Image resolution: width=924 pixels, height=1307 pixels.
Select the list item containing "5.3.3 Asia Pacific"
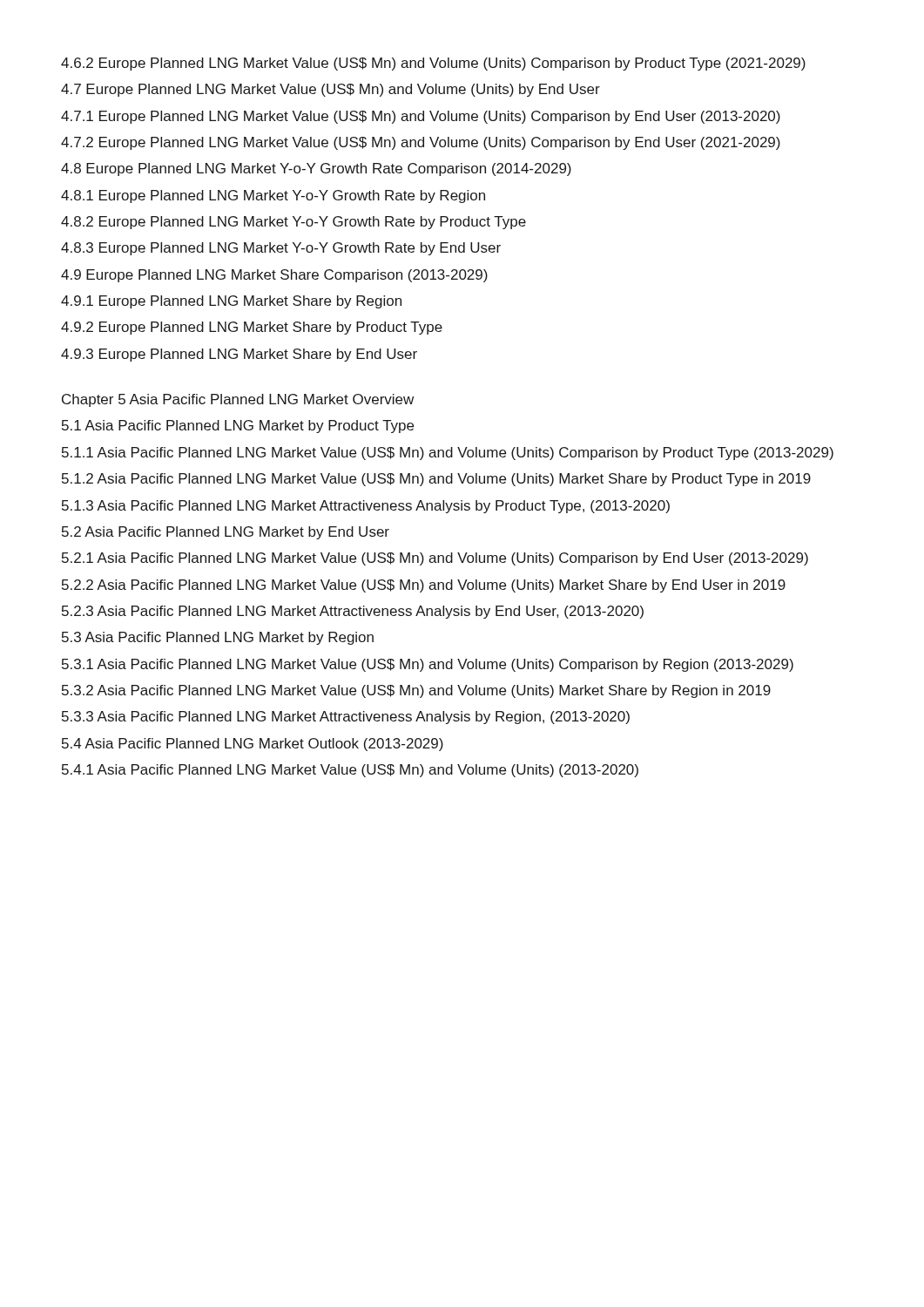click(346, 717)
